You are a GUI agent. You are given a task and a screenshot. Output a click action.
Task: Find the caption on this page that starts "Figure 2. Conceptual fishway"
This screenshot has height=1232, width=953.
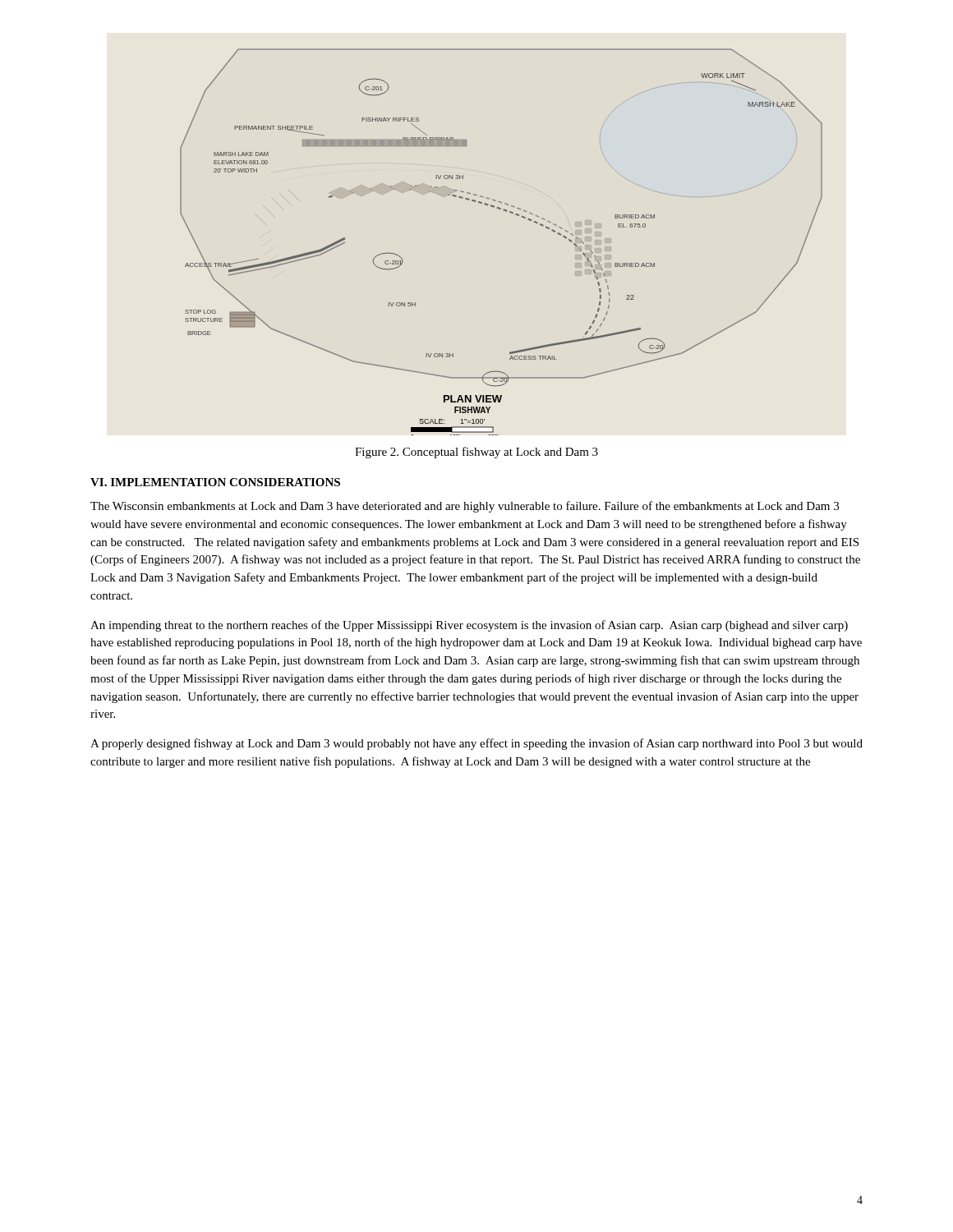click(x=476, y=452)
